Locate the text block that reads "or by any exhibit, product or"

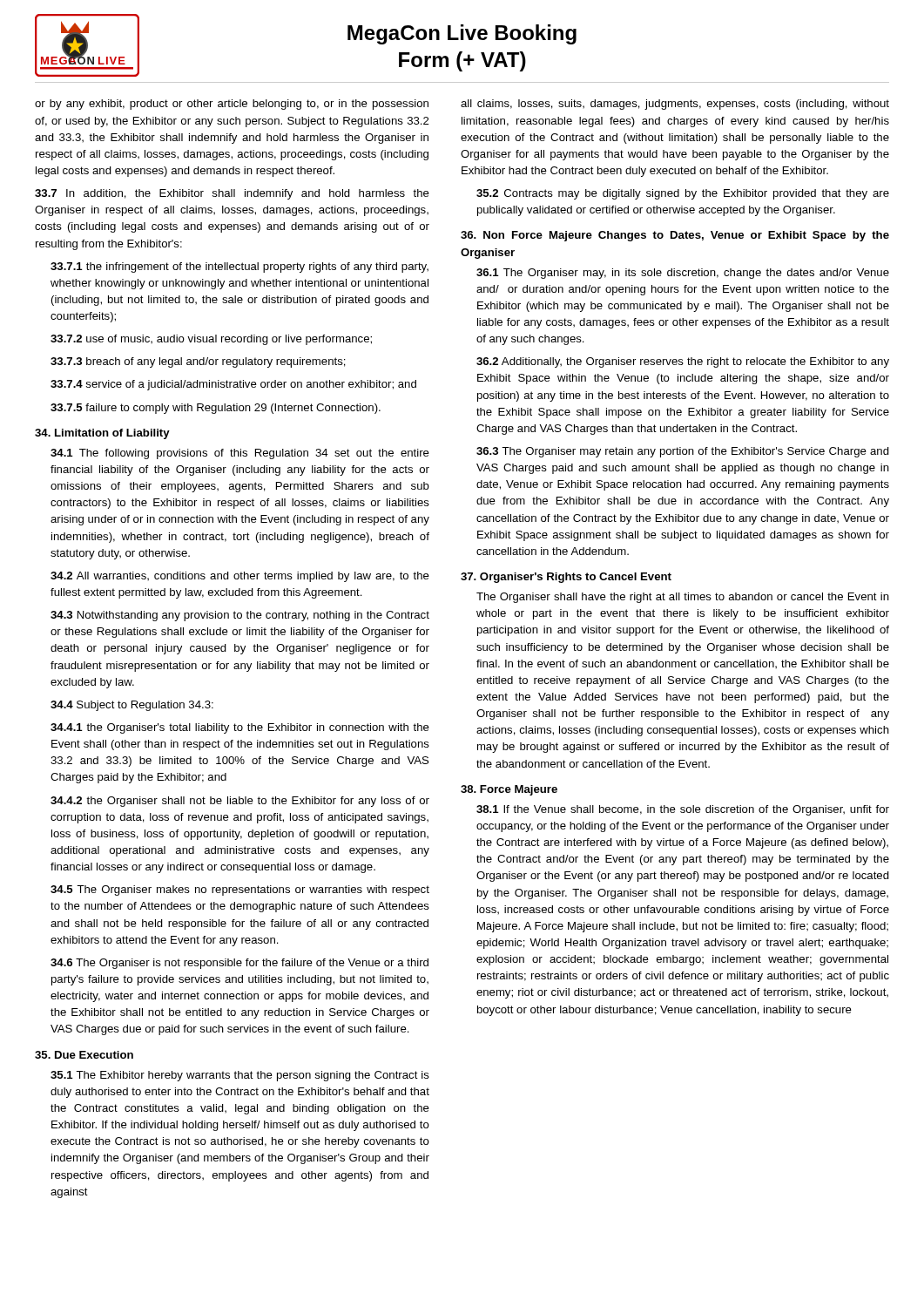[x=232, y=137]
